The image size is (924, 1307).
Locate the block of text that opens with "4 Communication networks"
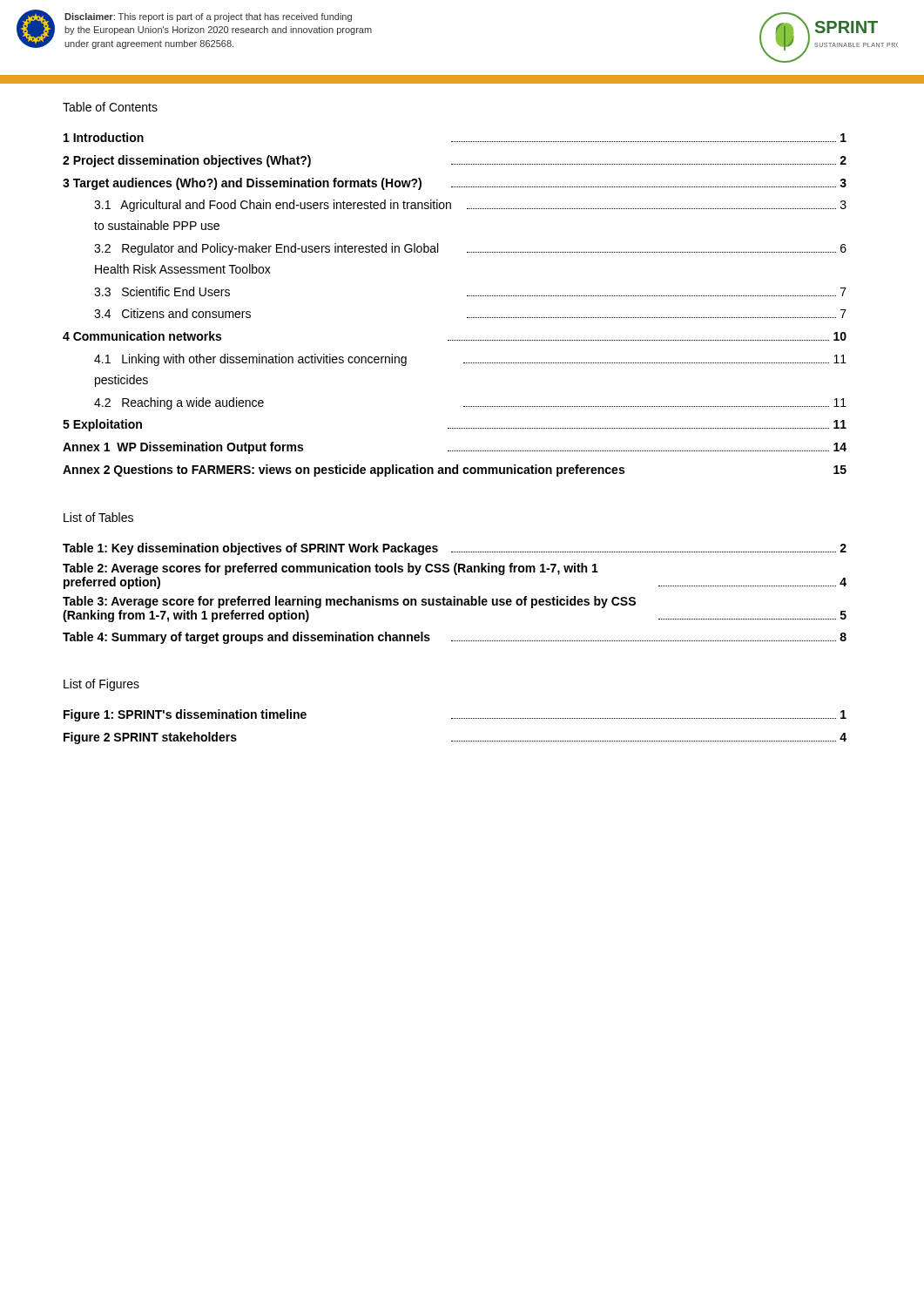[x=455, y=337]
